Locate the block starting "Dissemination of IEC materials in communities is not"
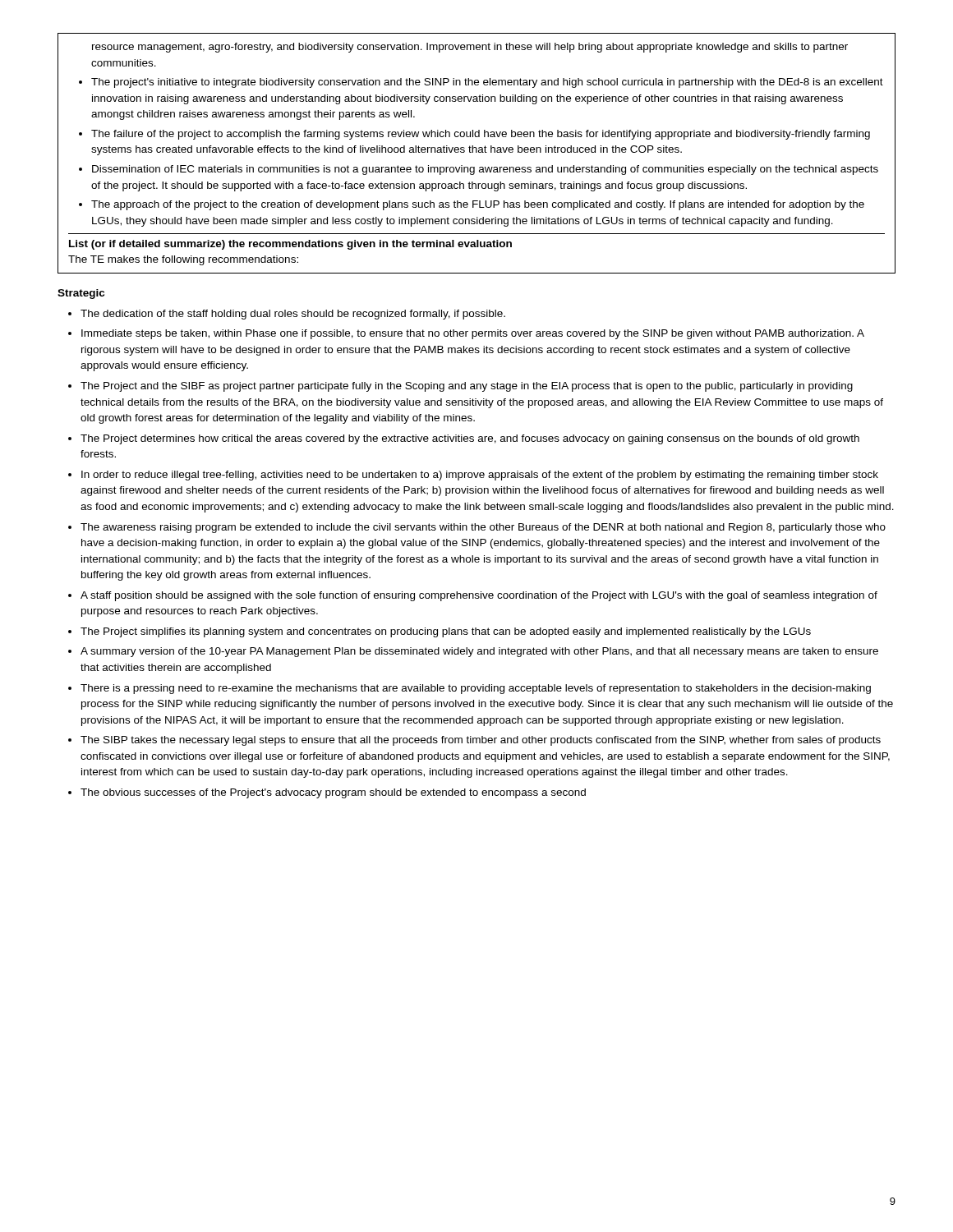Viewport: 953px width, 1232px height. (x=485, y=177)
